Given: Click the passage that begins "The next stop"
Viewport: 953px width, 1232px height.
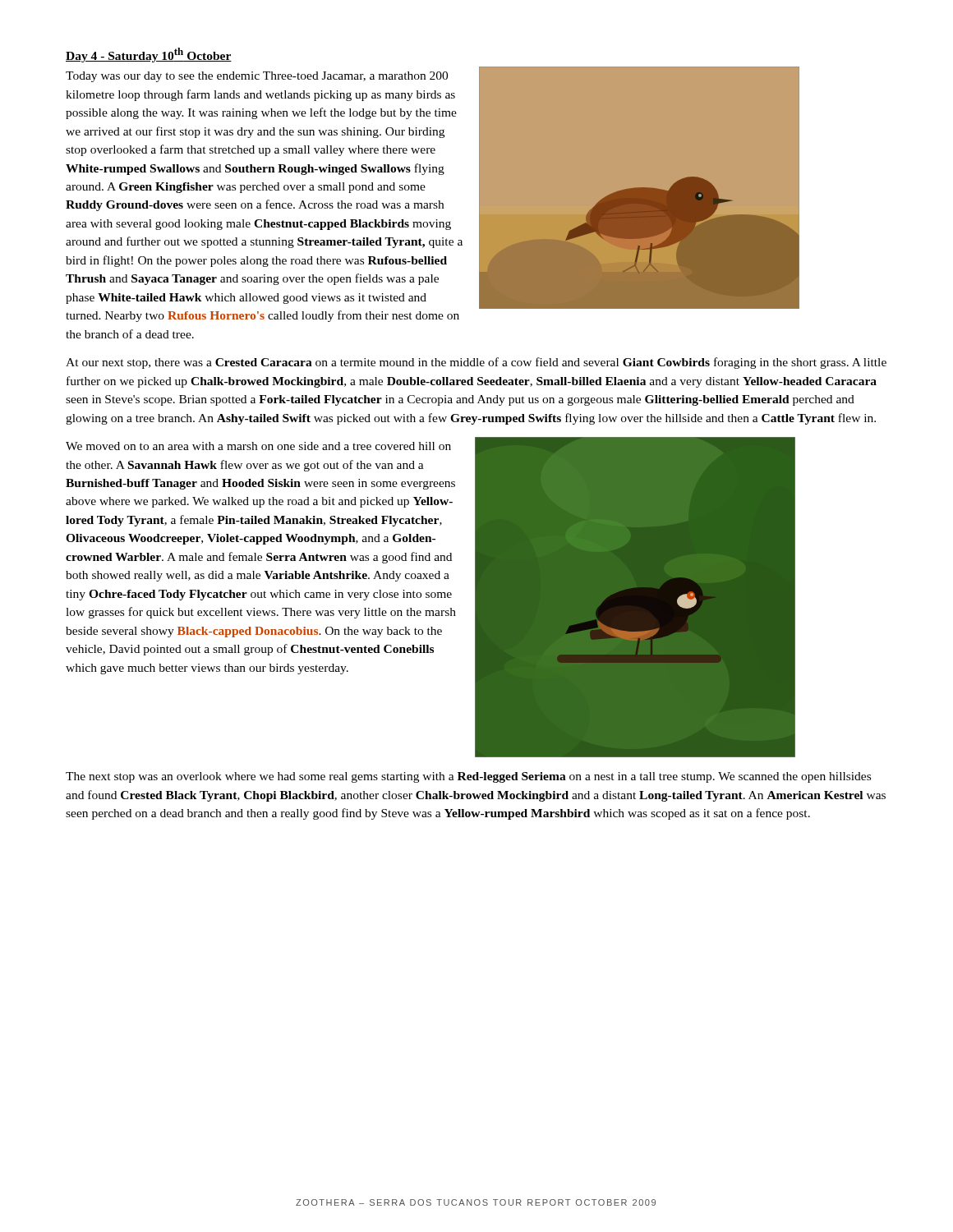Looking at the screenshot, I should point(476,794).
